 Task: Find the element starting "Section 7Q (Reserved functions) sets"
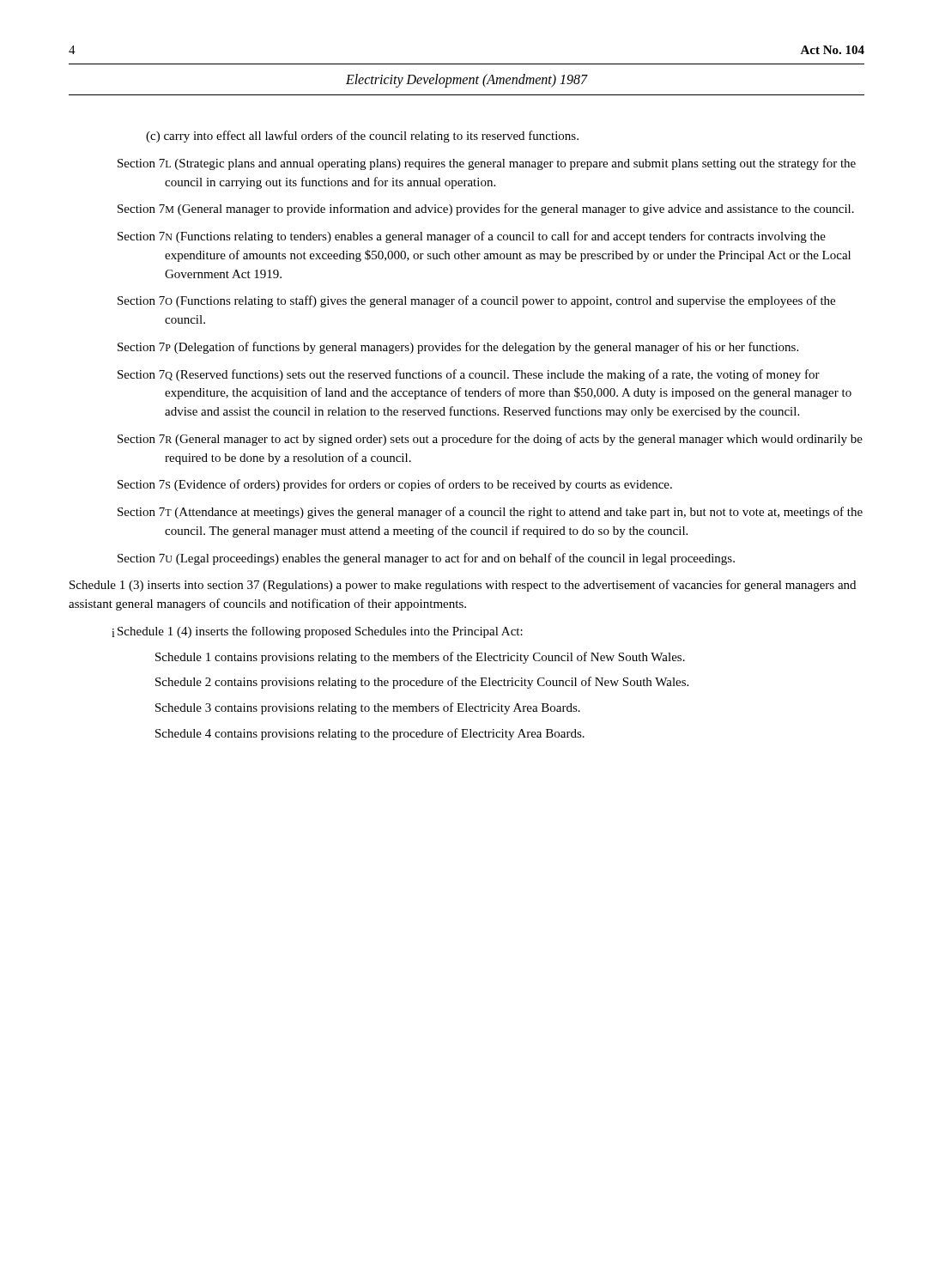tap(484, 393)
